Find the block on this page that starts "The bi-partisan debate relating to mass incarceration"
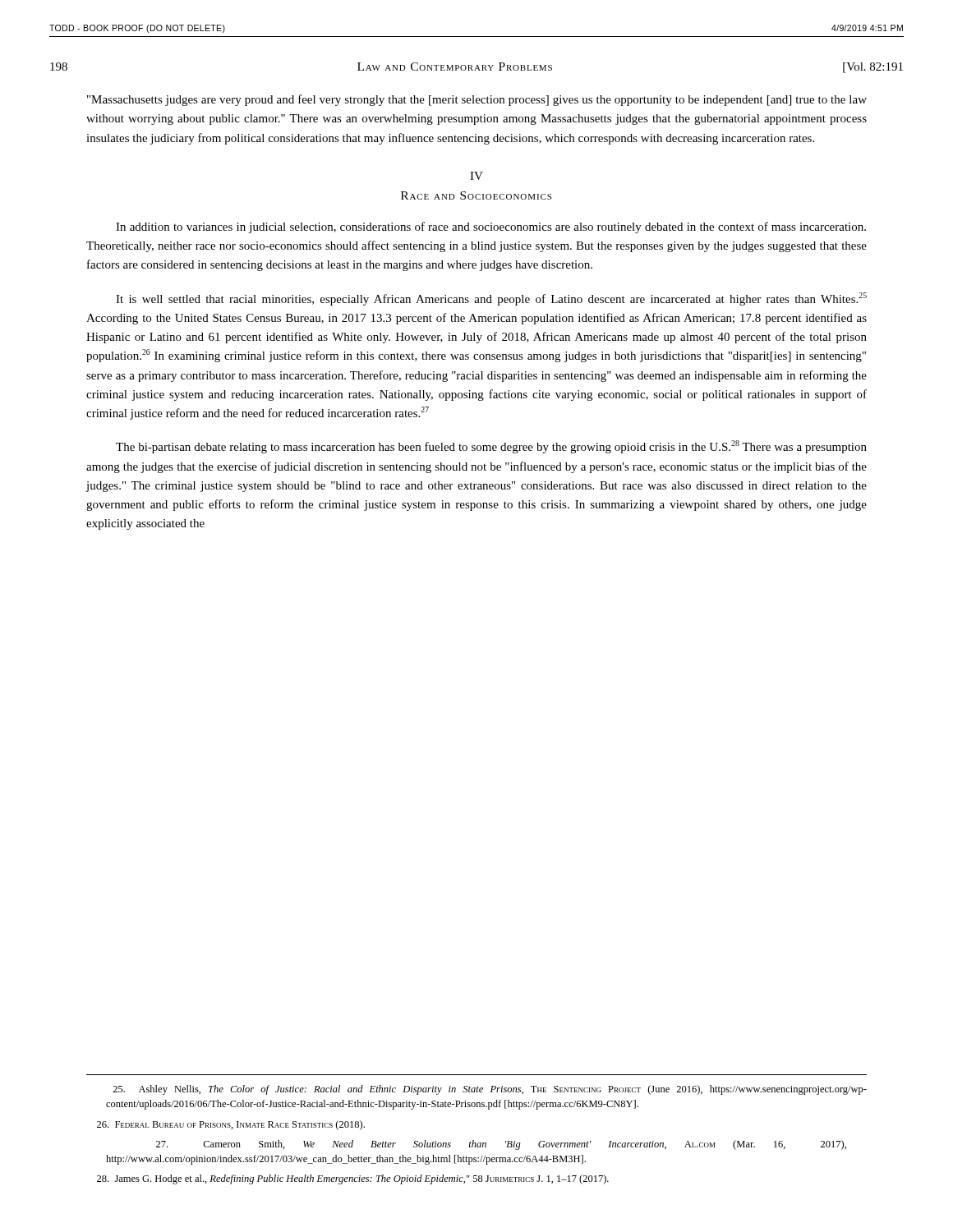 (x=476, y=484)
